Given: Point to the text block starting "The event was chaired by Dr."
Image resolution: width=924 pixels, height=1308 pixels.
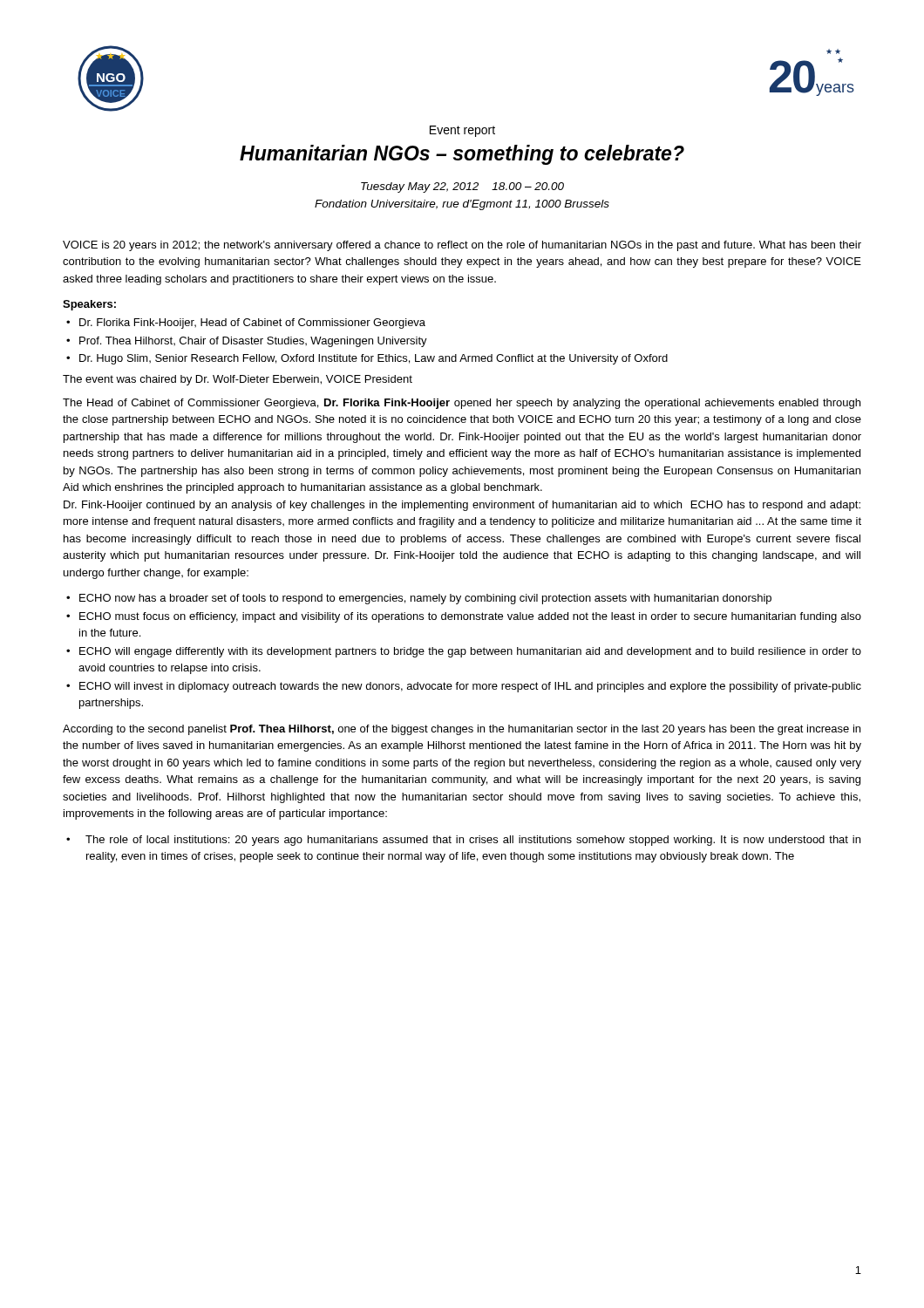Looking at the screenshot, I should 237,378.
